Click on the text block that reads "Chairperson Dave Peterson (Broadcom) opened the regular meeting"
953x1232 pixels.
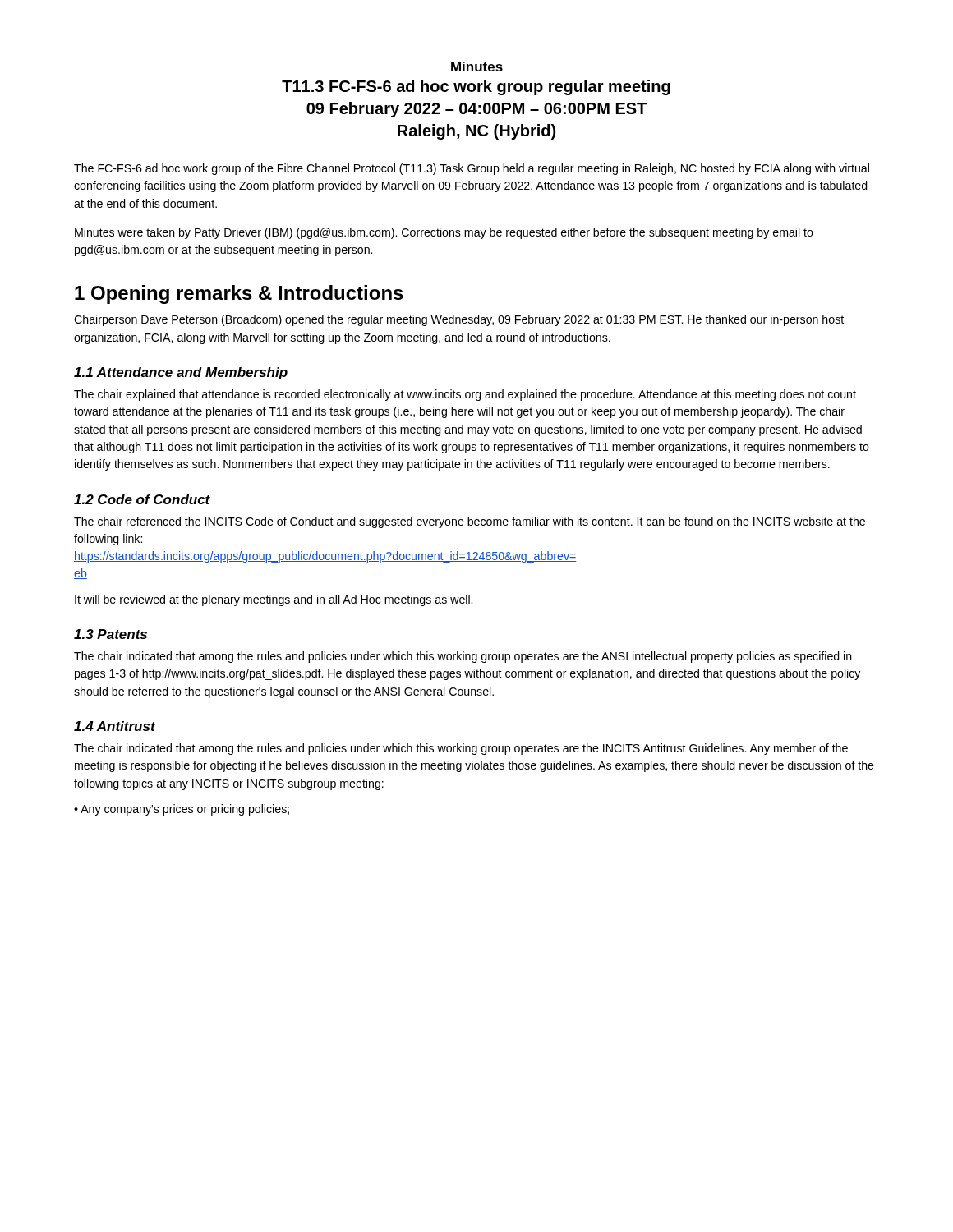click(459, 329)
